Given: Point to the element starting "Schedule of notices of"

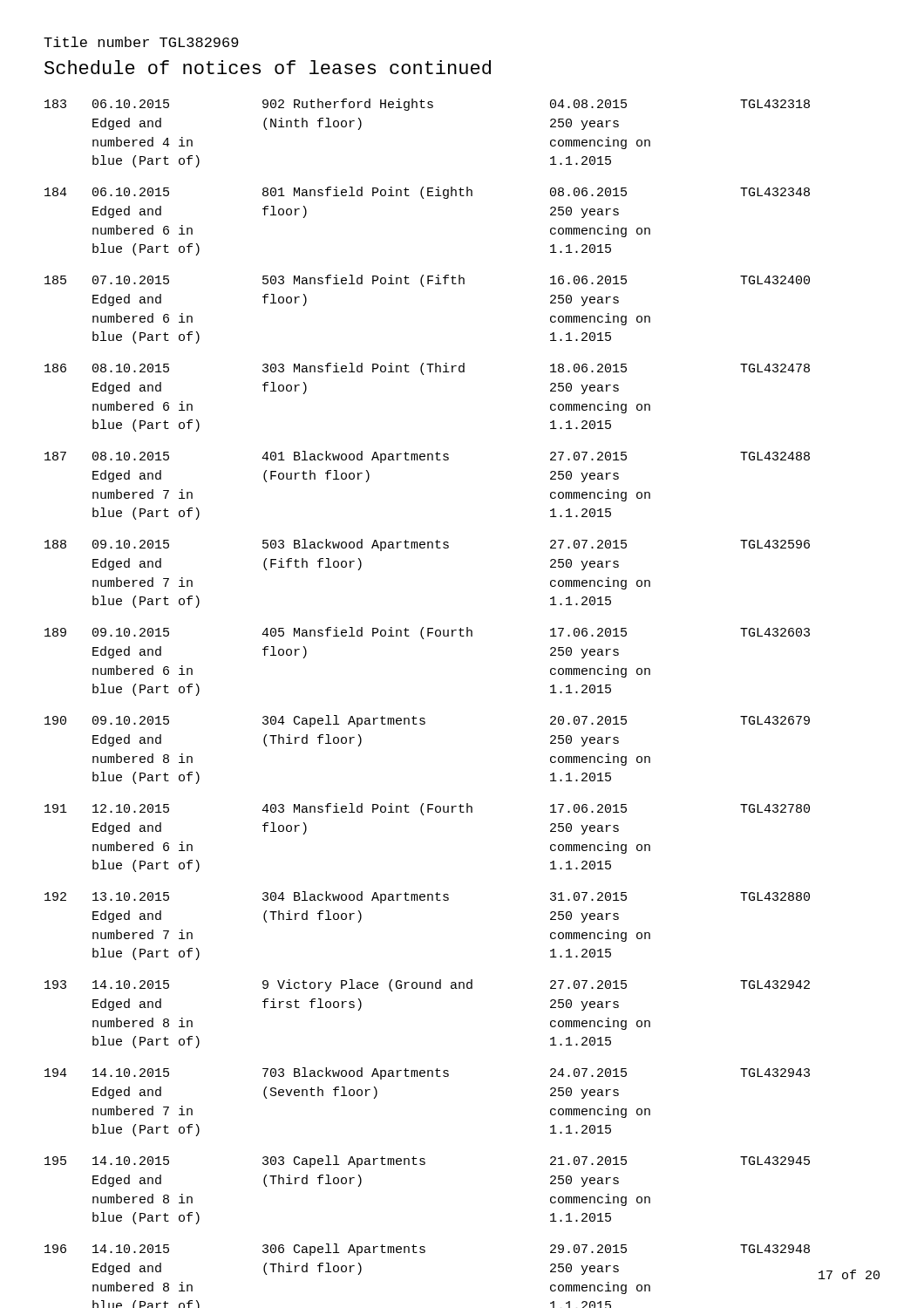Looking at the screenshot, I should (268, 69).
